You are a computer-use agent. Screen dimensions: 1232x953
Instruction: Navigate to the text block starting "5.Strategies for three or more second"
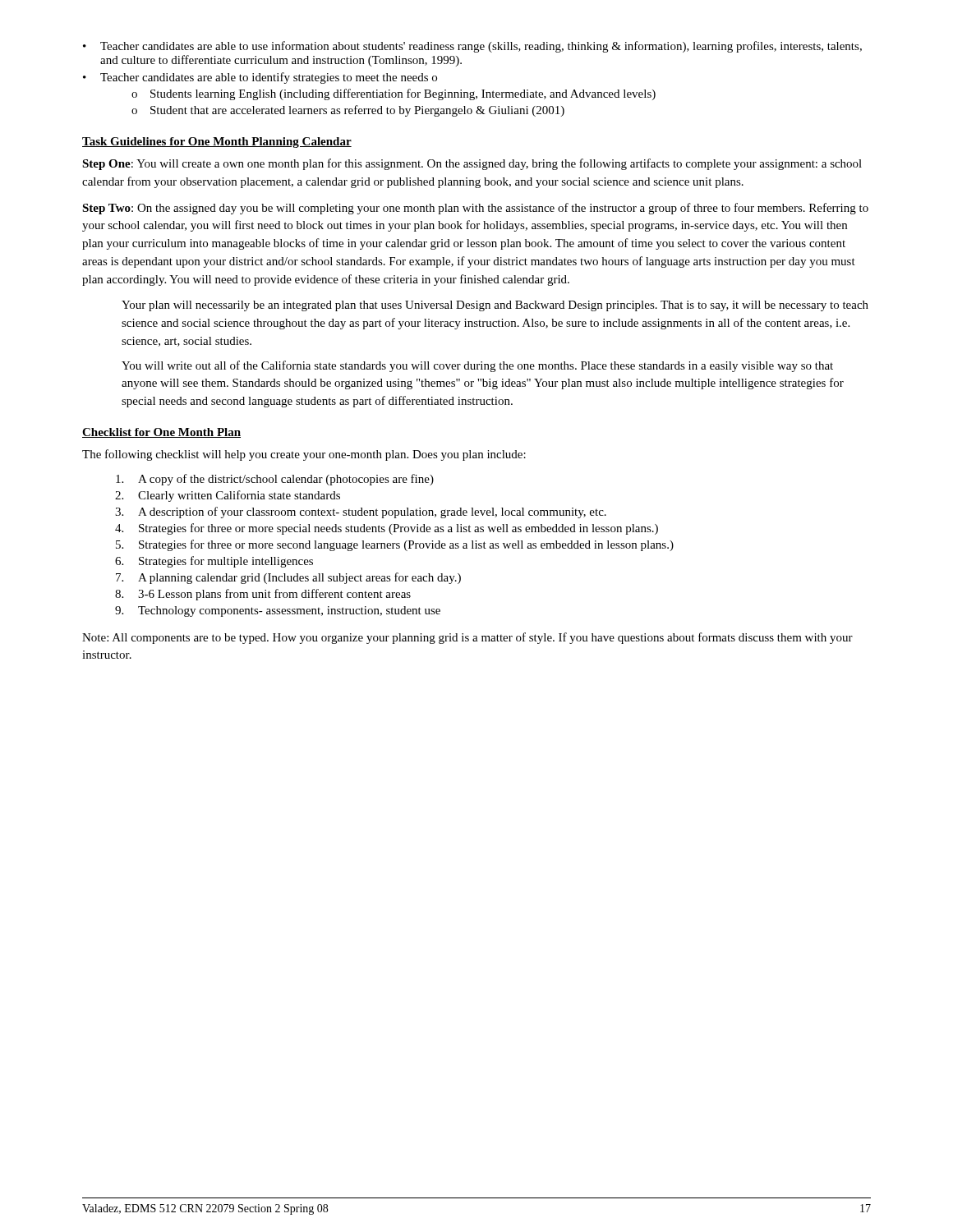(x=394, y=545)
